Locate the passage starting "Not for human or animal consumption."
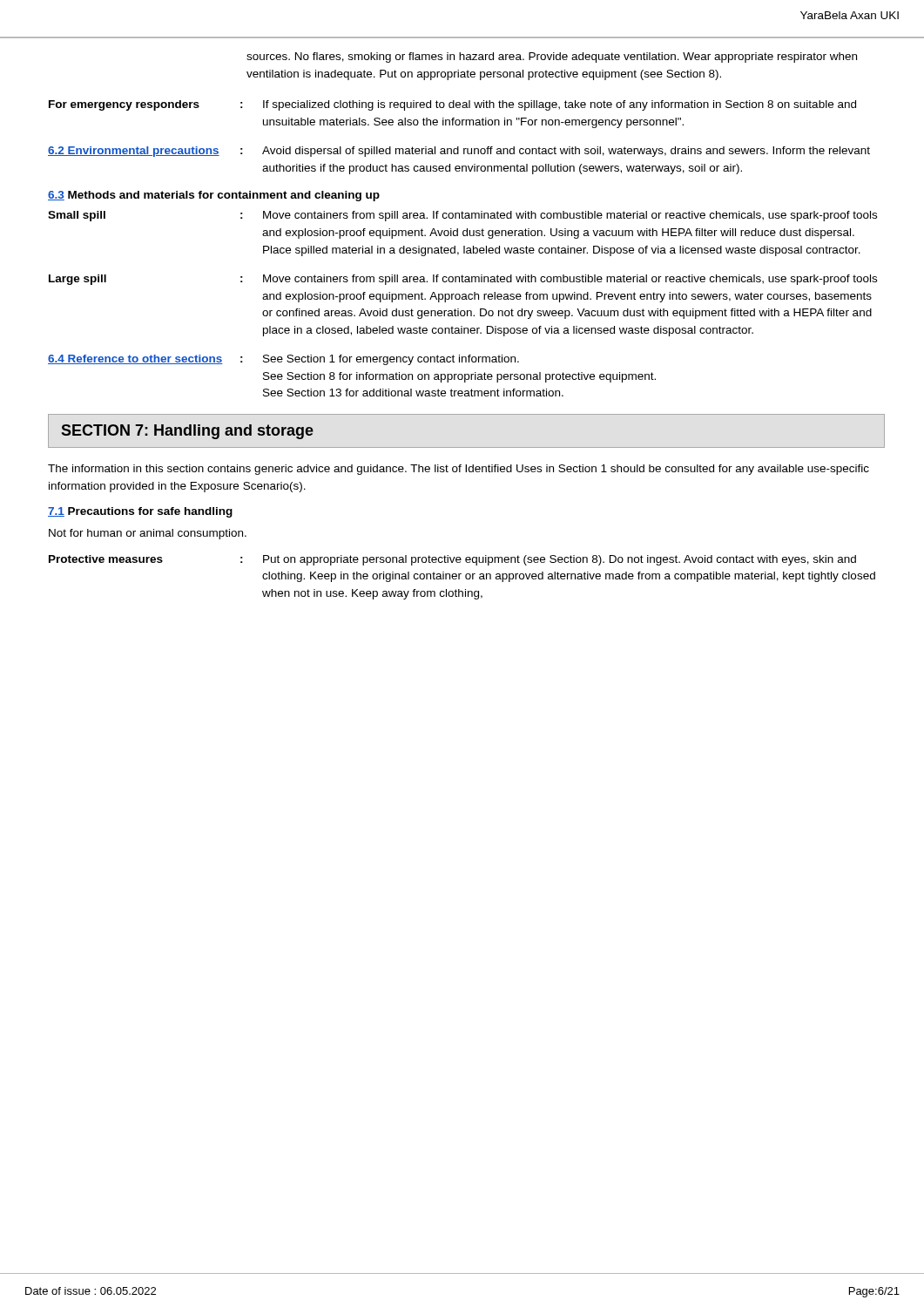The height and width of the screenshot is (1307, 924). [x=148, y=533]
